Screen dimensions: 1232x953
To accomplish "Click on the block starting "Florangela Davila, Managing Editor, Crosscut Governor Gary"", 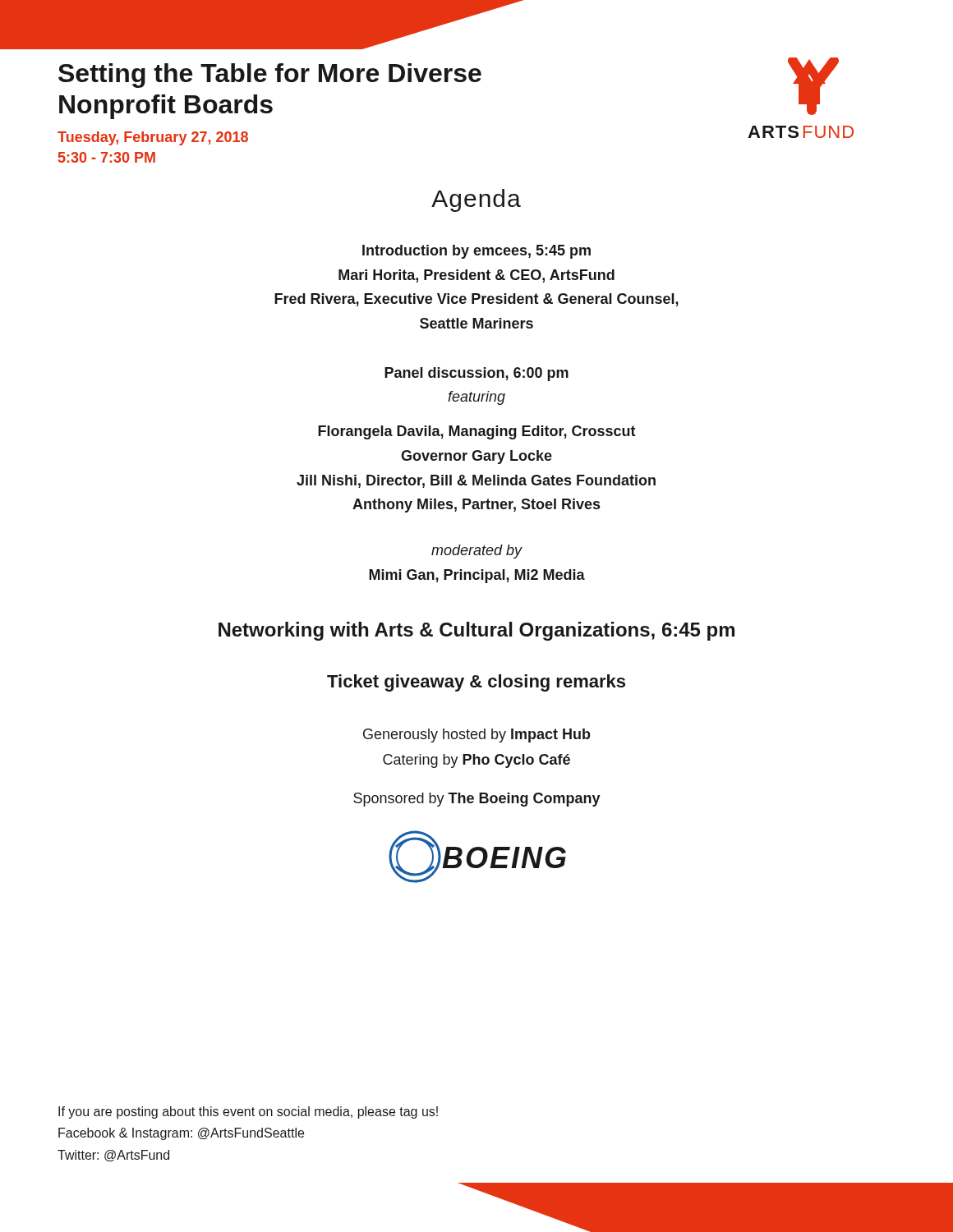I will pos(476,468).
